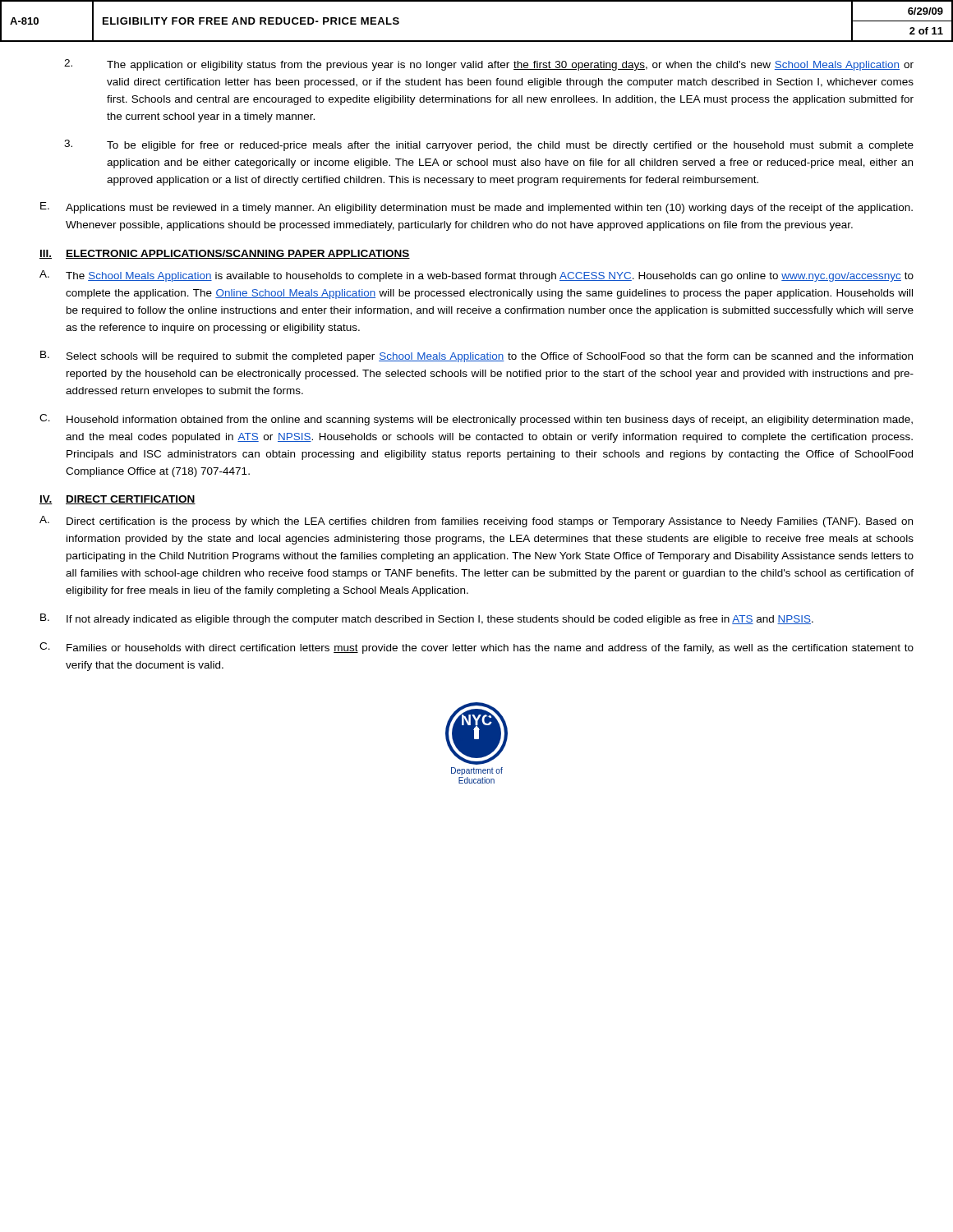Click on the text starting "B. Select schools will"
The image size is (953, 1232).
476,374
